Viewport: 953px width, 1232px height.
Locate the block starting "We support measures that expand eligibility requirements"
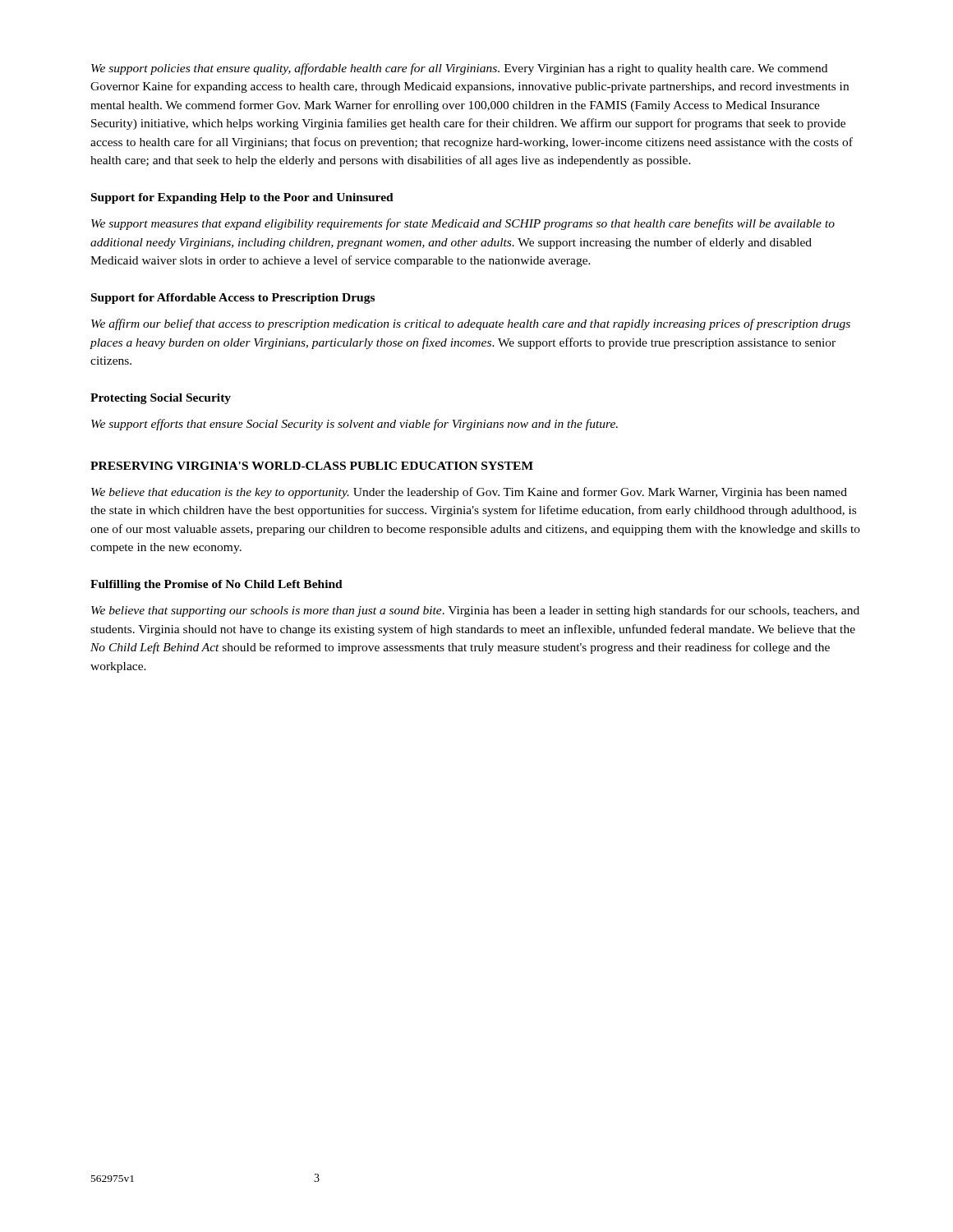point(462,242)
